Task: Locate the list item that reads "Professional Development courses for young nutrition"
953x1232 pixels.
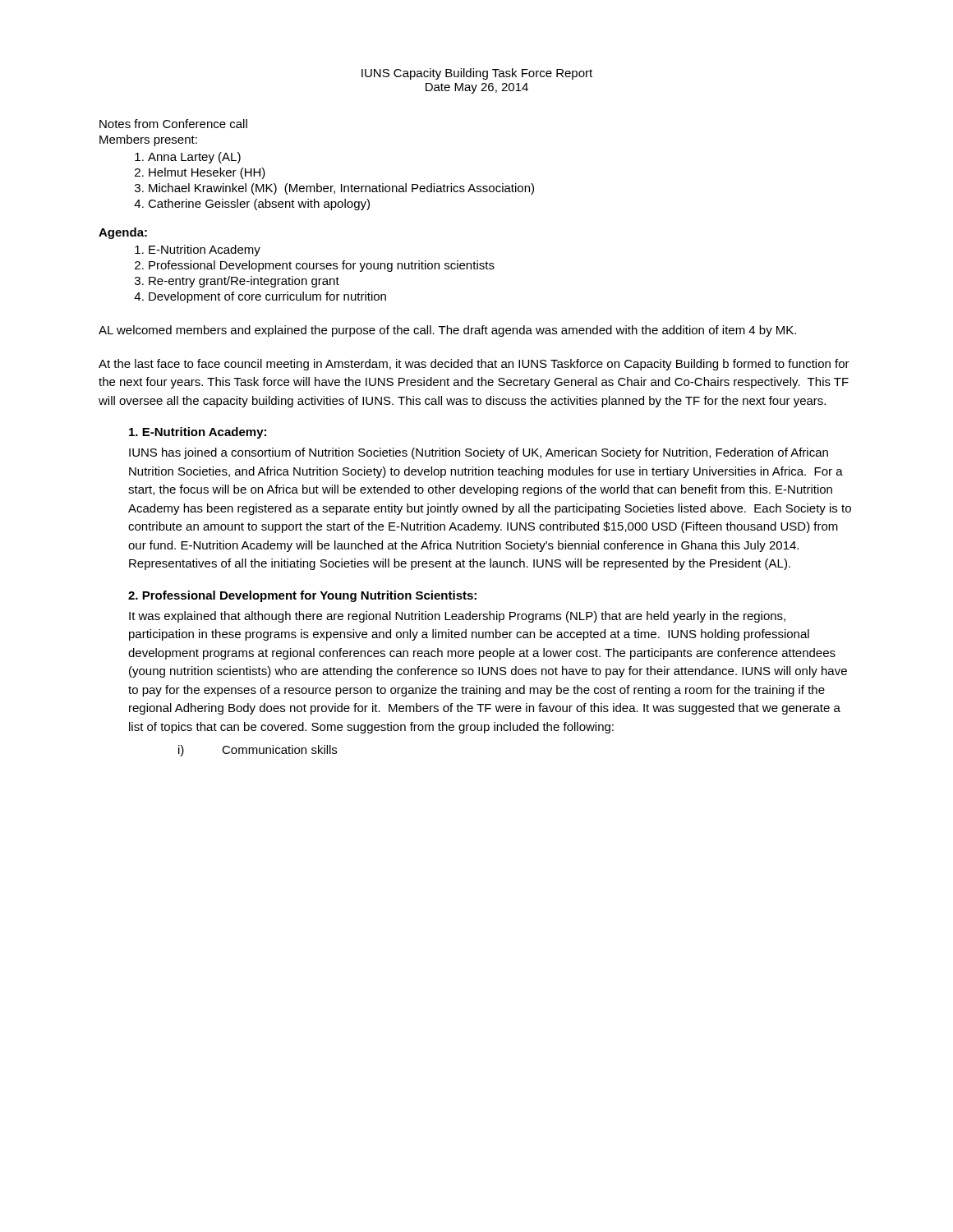Action: [321, 265]
